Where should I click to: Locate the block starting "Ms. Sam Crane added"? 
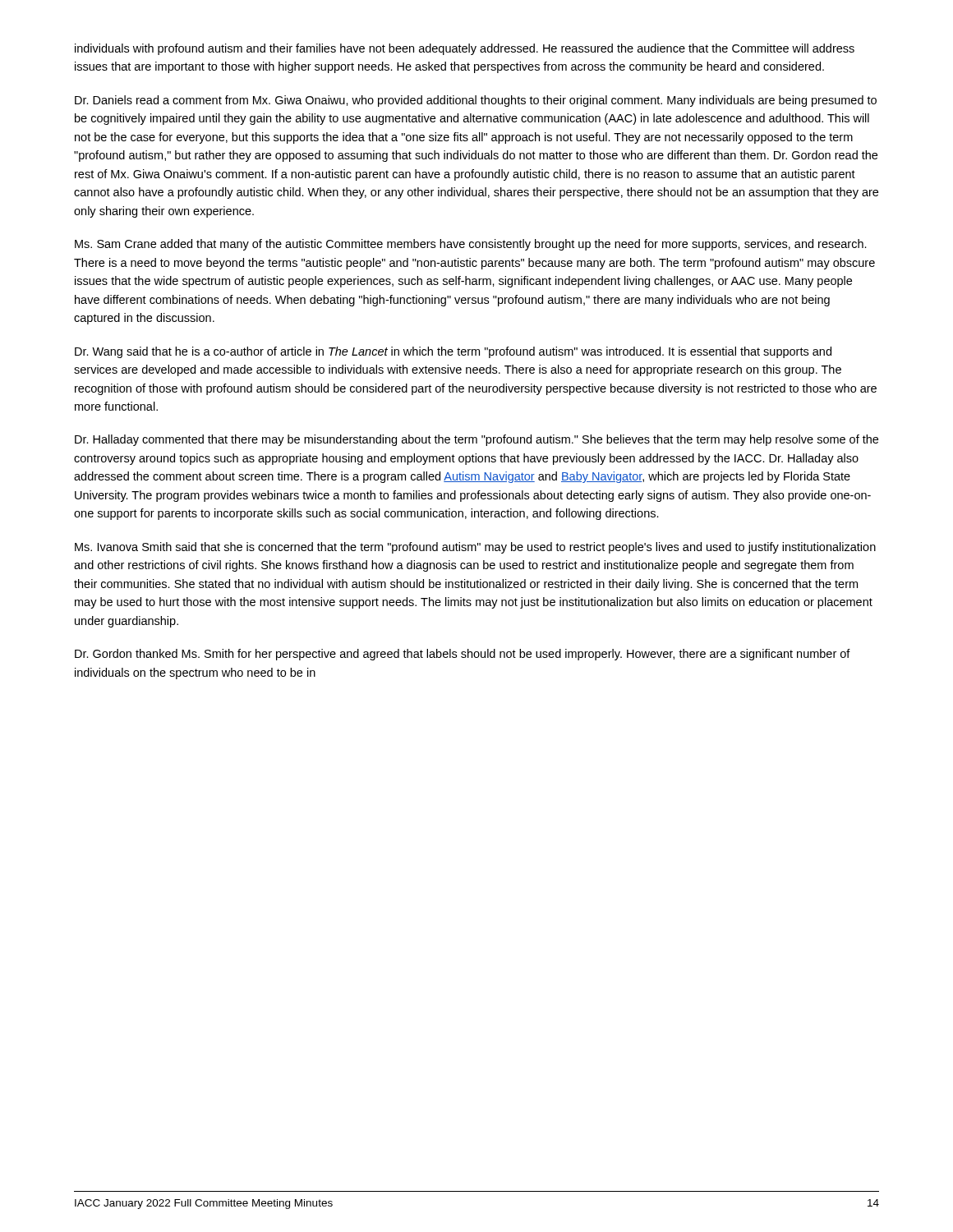point(475,281)
